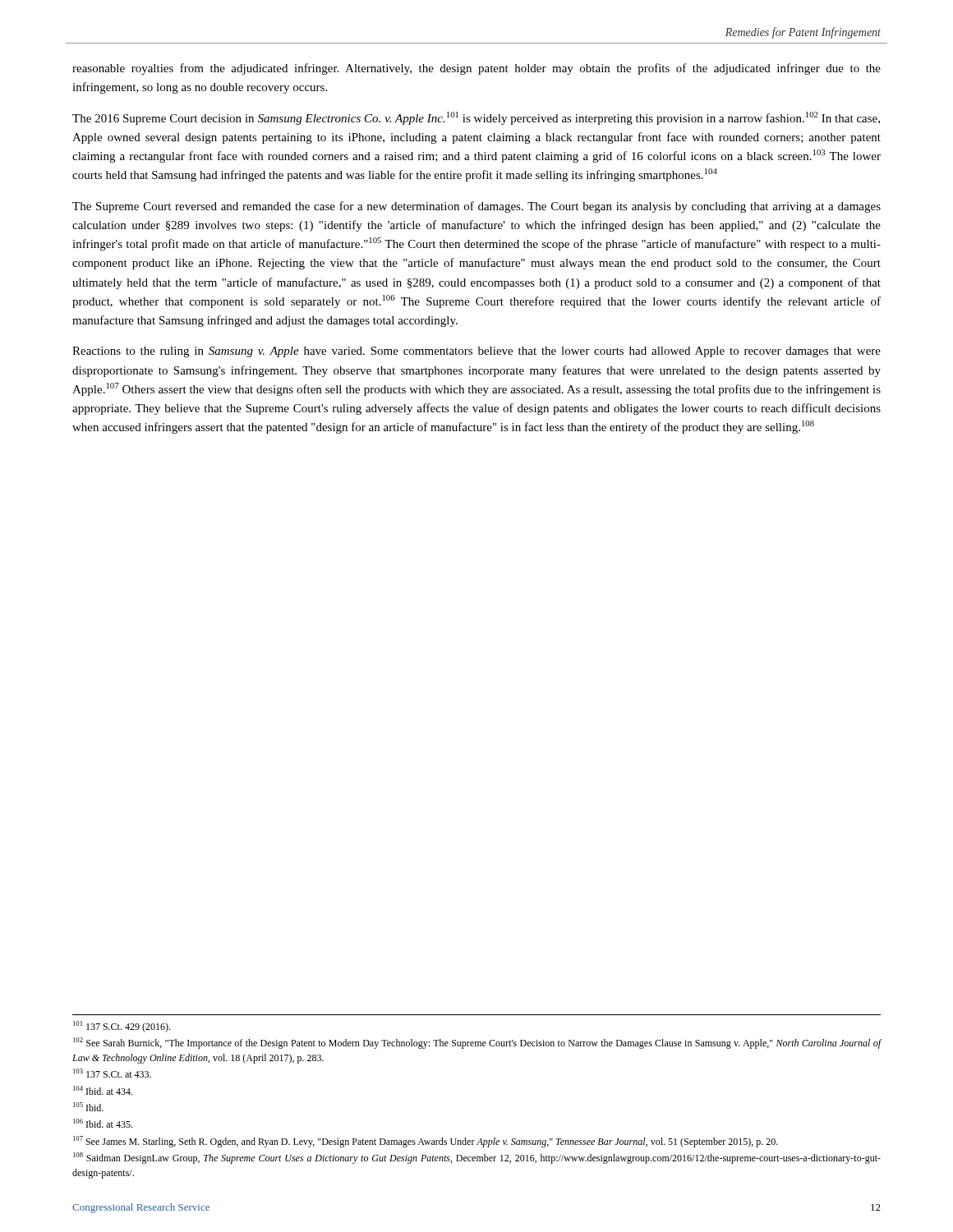Point to the text block starting "Reactions to the ruling in Samsung v. Apple"
The height and width of the screenshot is (1232, 953).
click(476, 389)
